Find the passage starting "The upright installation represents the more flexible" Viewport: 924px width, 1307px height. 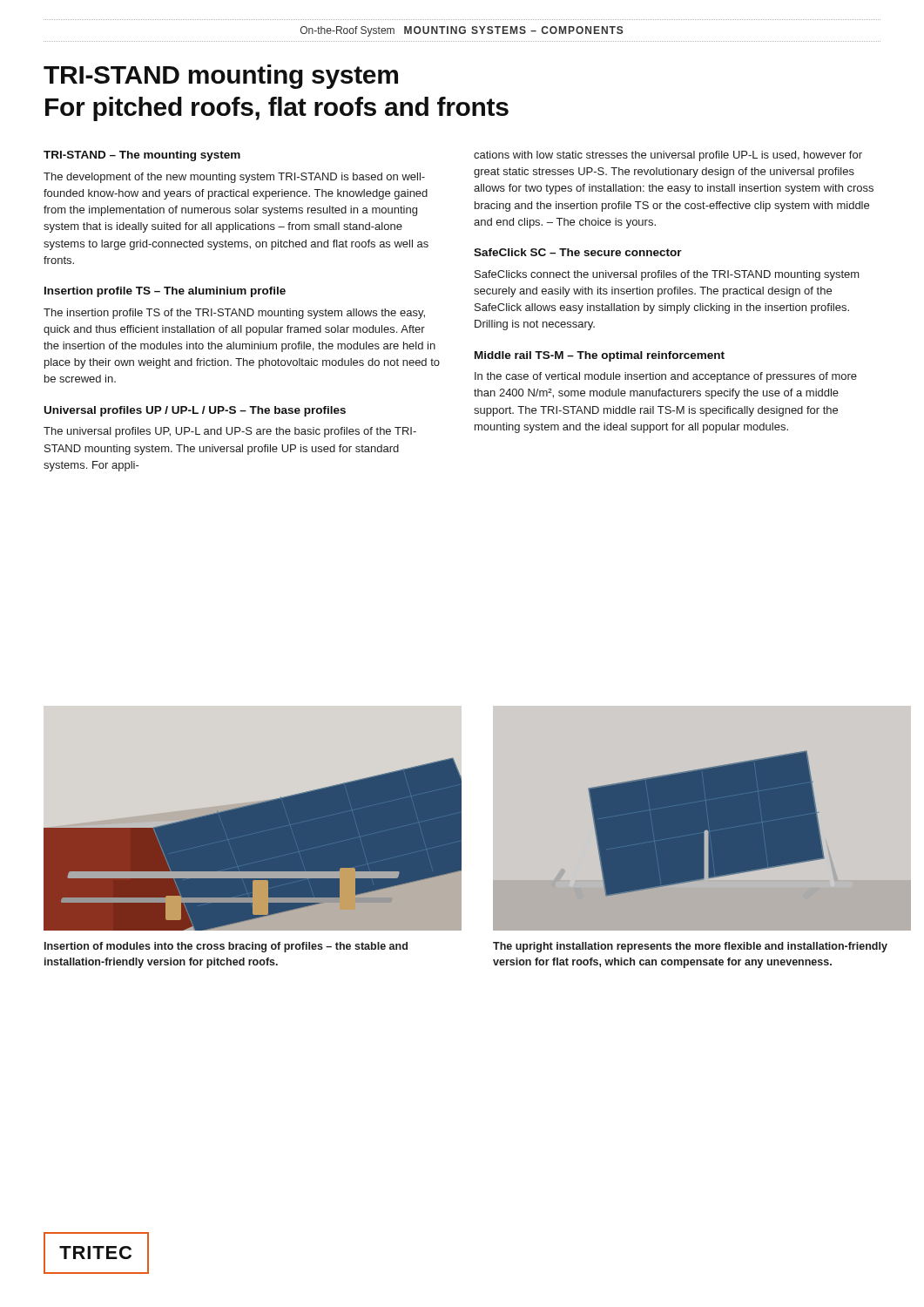tap(690, 954)
